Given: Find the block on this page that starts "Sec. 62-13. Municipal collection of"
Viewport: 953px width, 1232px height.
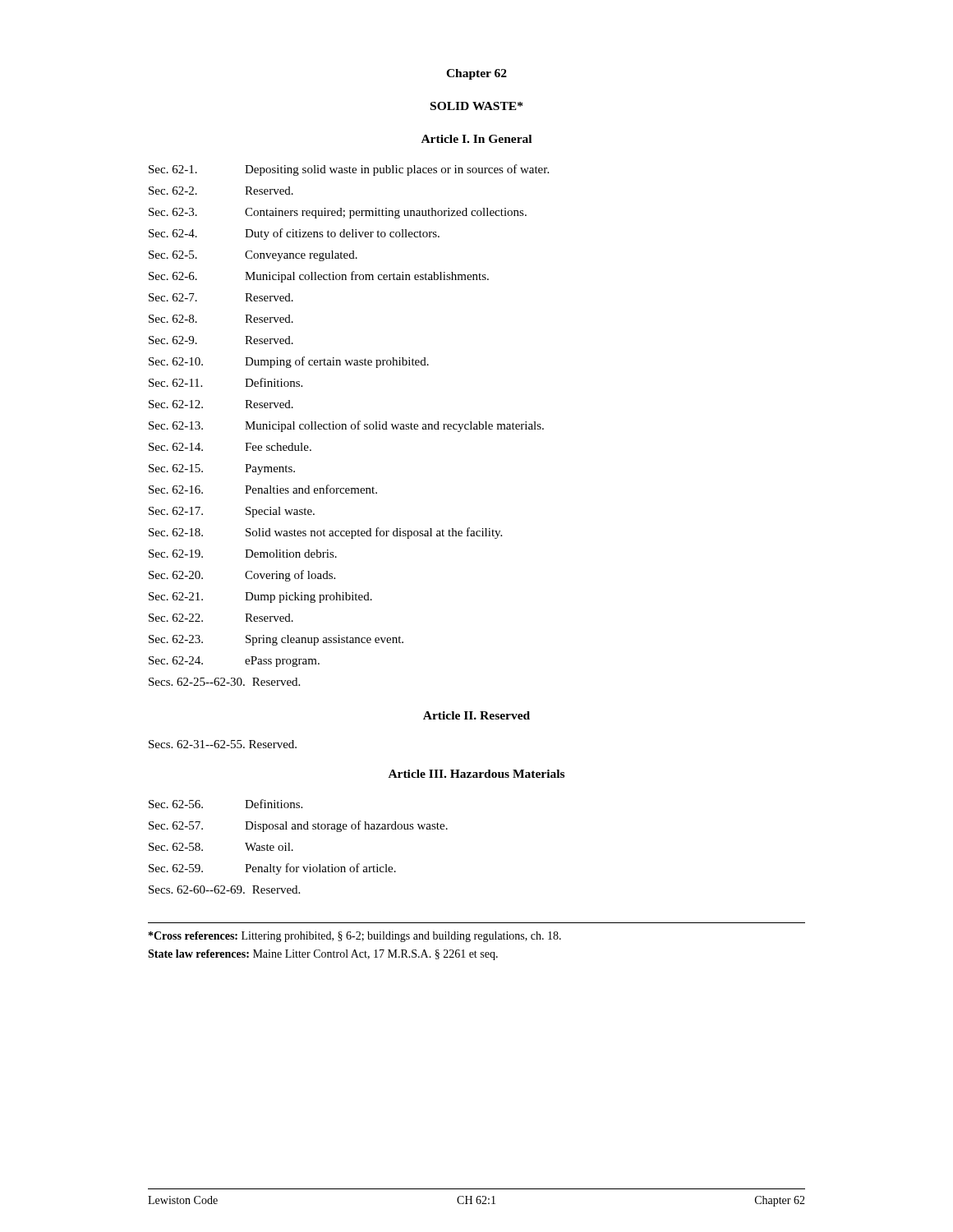Looking at the screenshot, I should 476,425.
